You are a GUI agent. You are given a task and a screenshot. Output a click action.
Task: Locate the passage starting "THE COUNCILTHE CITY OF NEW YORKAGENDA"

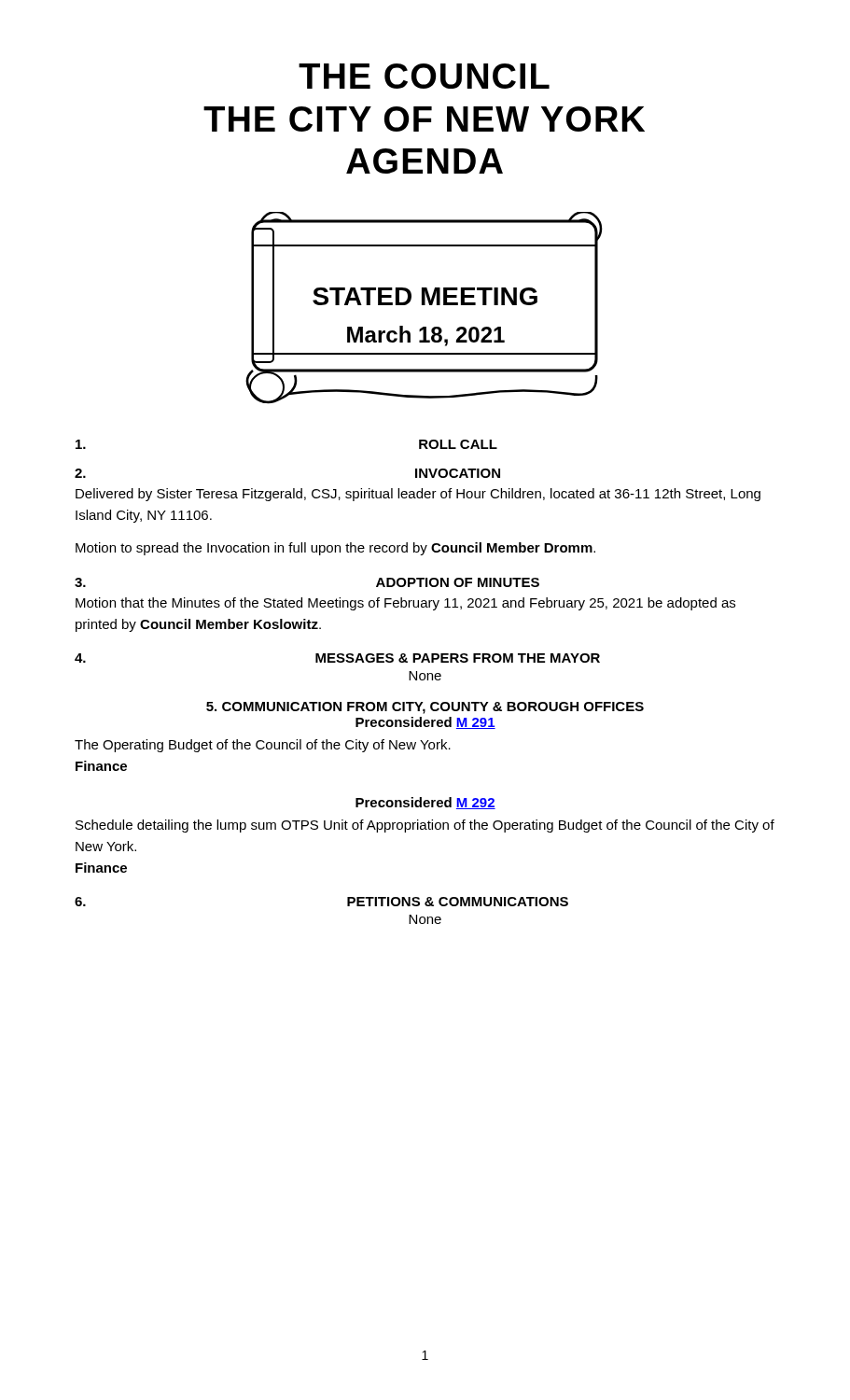(425, 120)
